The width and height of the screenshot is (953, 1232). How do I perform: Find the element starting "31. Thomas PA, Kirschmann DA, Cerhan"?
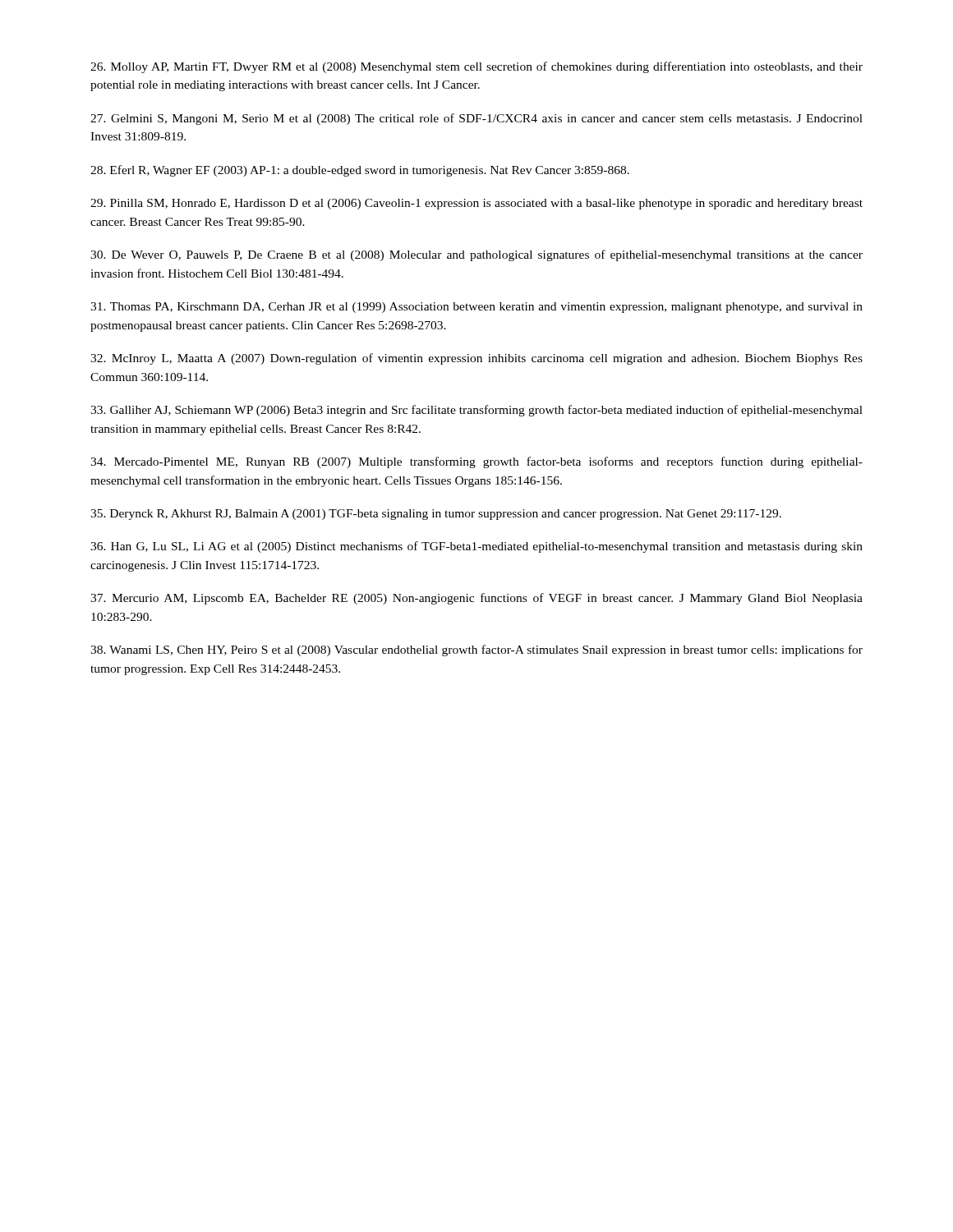click(x=476, y=315)
